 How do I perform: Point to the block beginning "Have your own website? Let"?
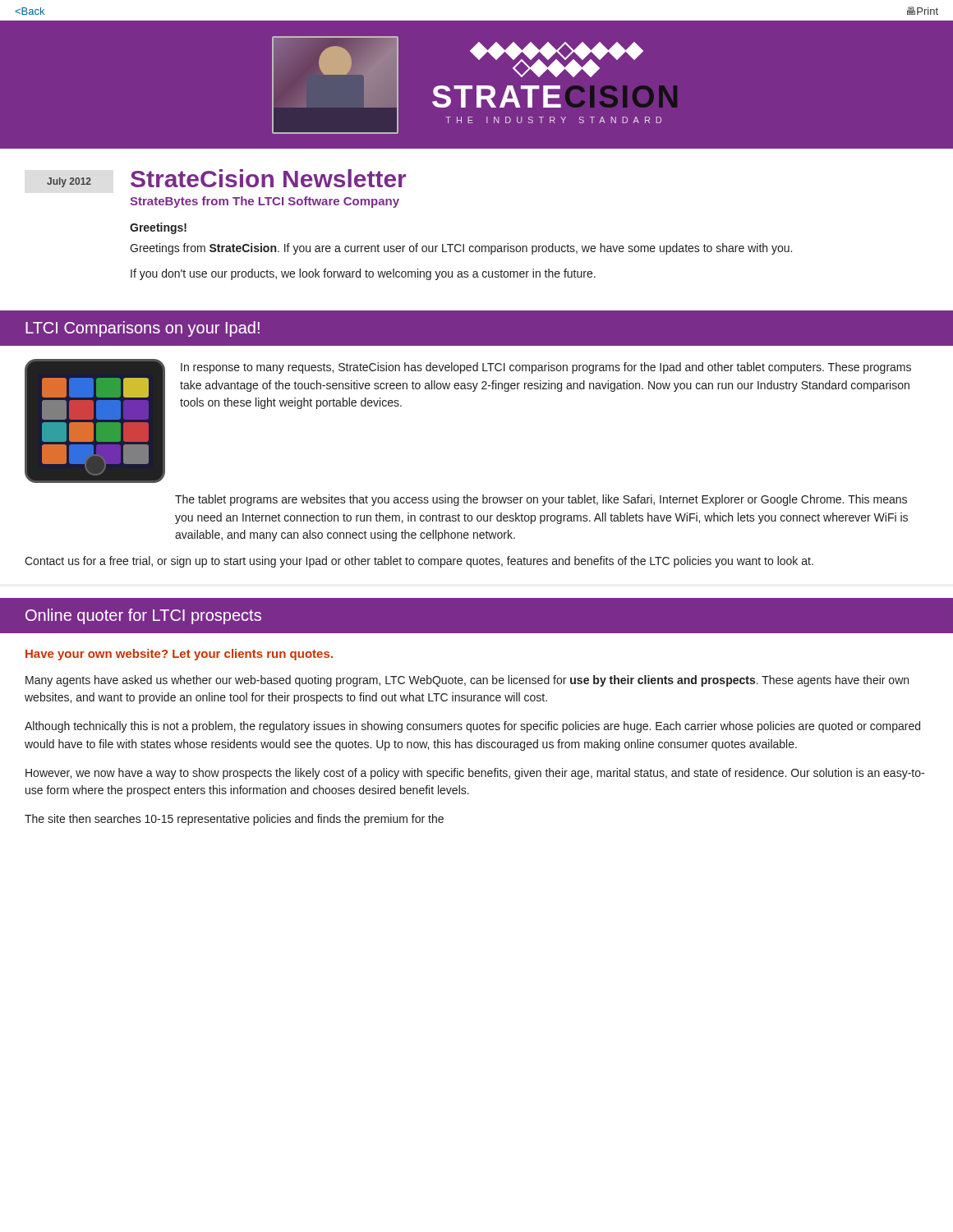tap(179, 653)
